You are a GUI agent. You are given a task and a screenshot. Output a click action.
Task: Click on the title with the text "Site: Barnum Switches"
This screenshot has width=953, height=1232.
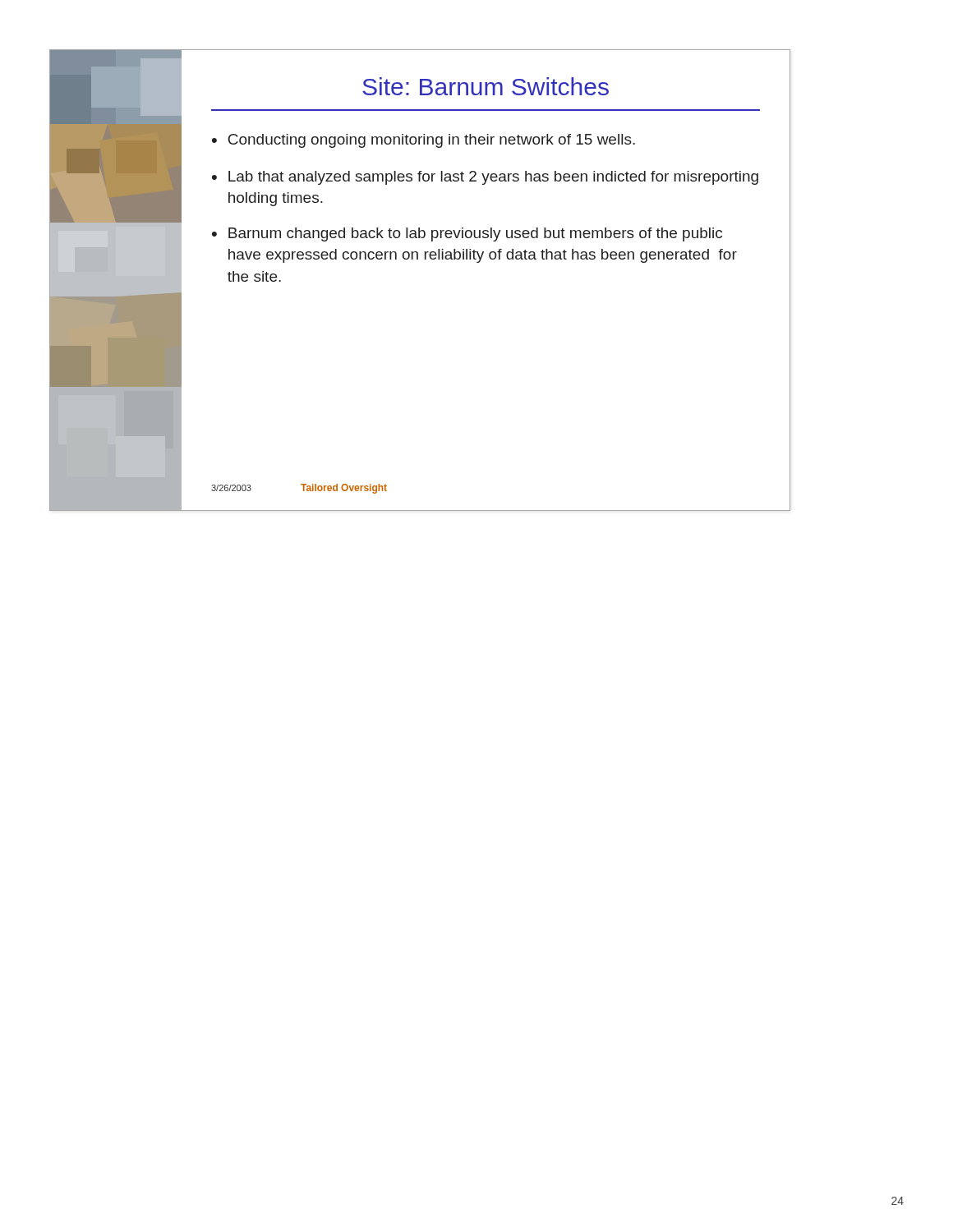[486, 92]
